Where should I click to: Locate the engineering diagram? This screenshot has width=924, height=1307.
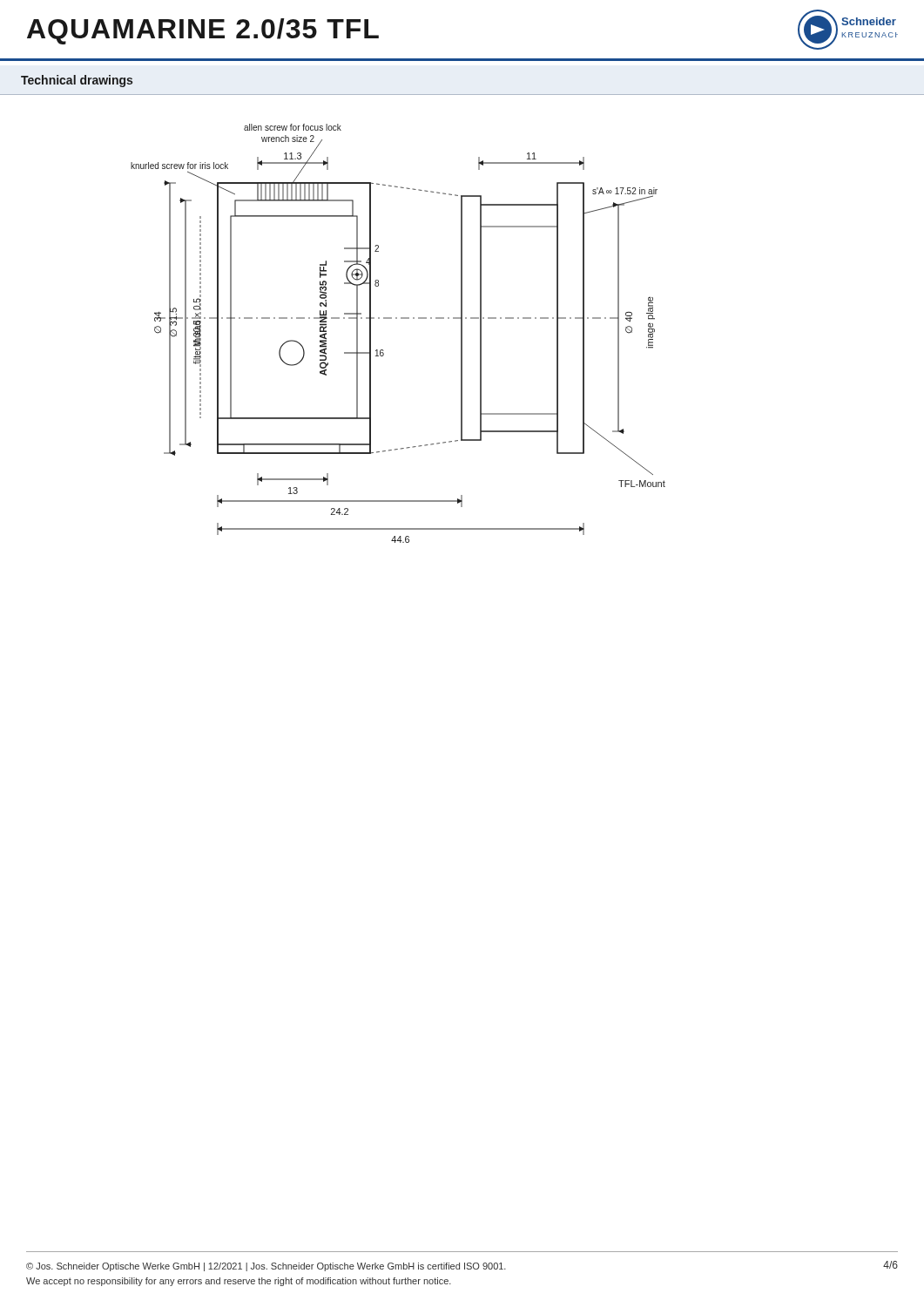[462, 327]
